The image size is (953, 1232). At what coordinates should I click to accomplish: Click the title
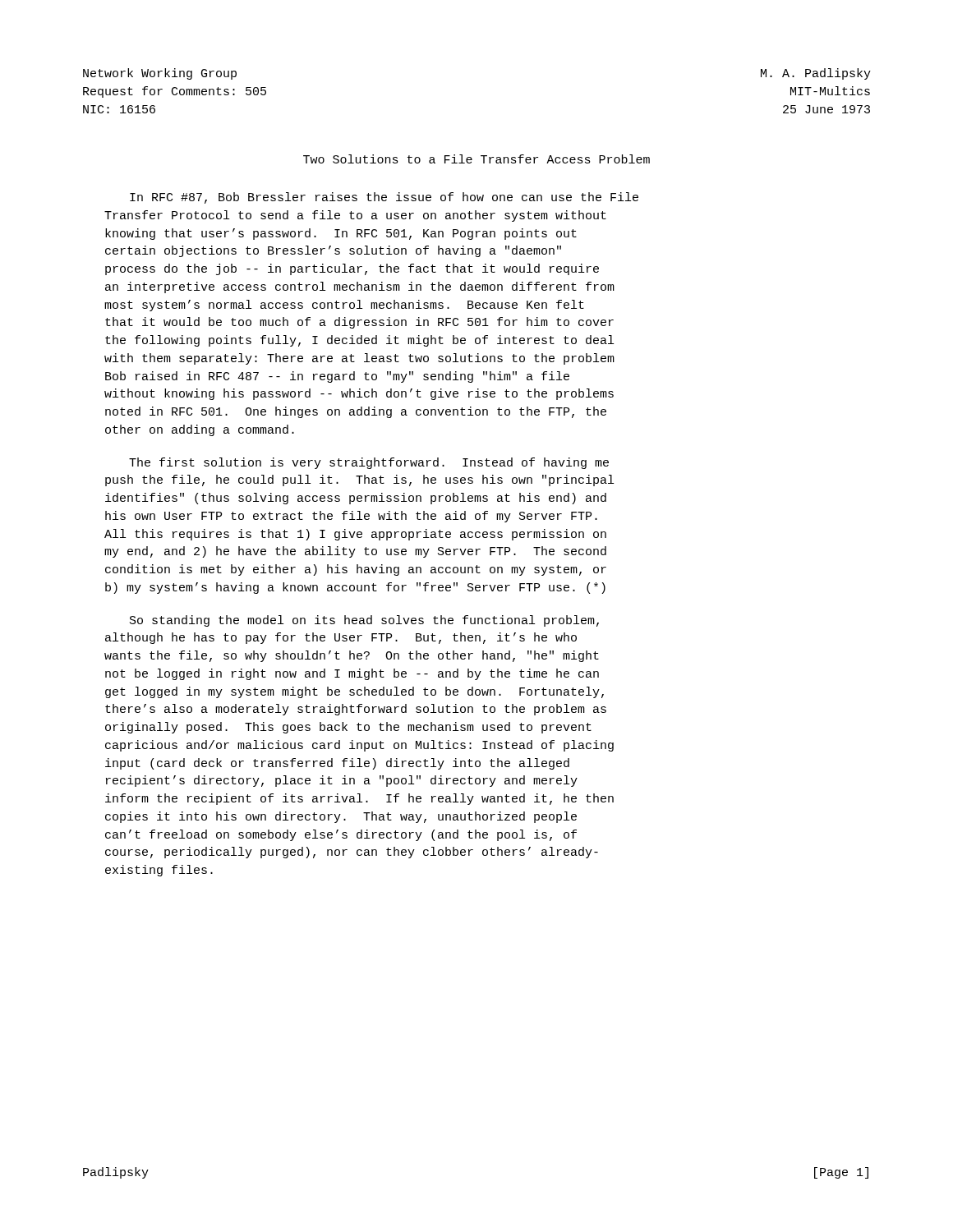(x=476, y=161)
